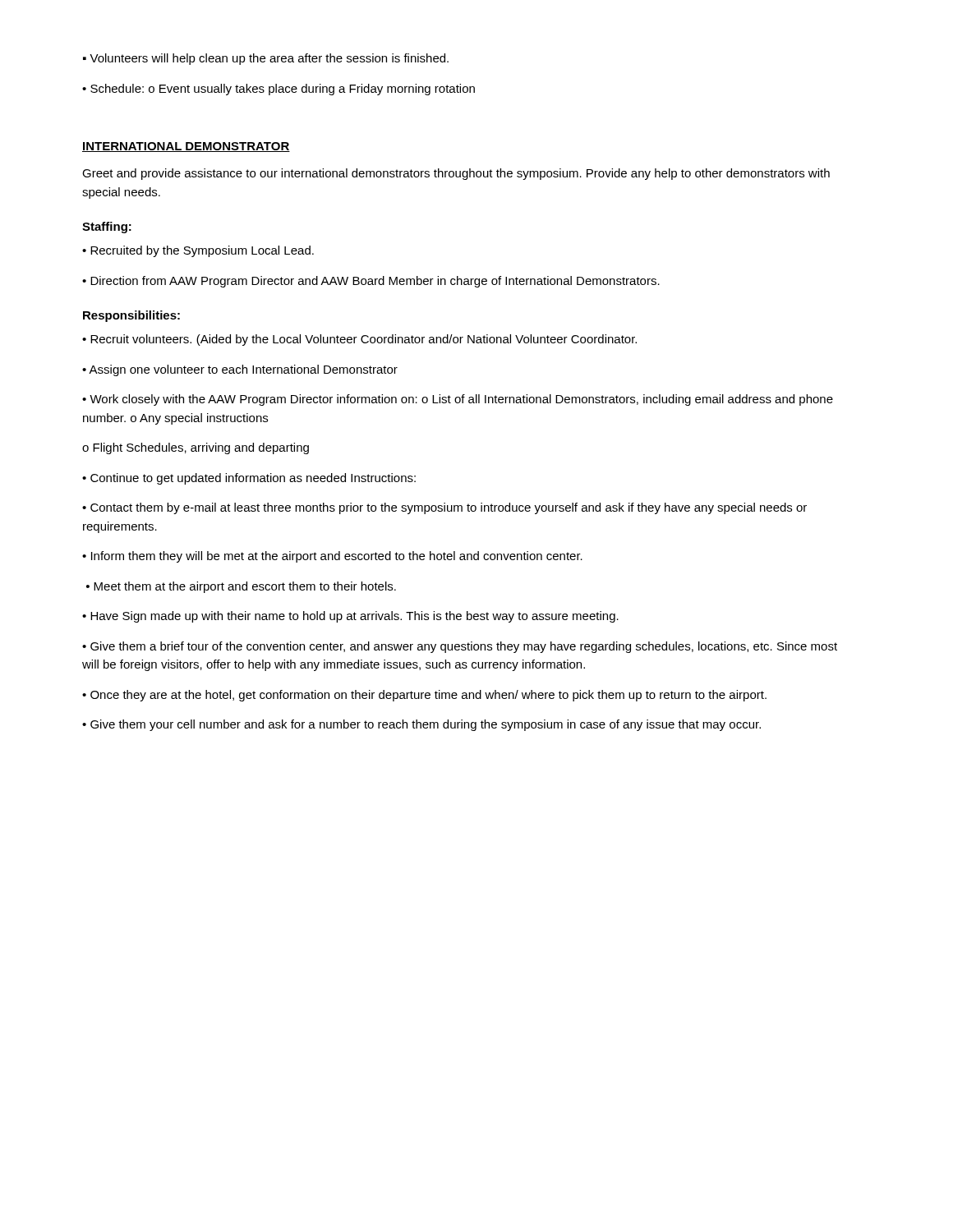953x1232 pixels.
Task: Select the list item that says "• Recruited by the Symposium Local Lead."
Action: [198, 250]
